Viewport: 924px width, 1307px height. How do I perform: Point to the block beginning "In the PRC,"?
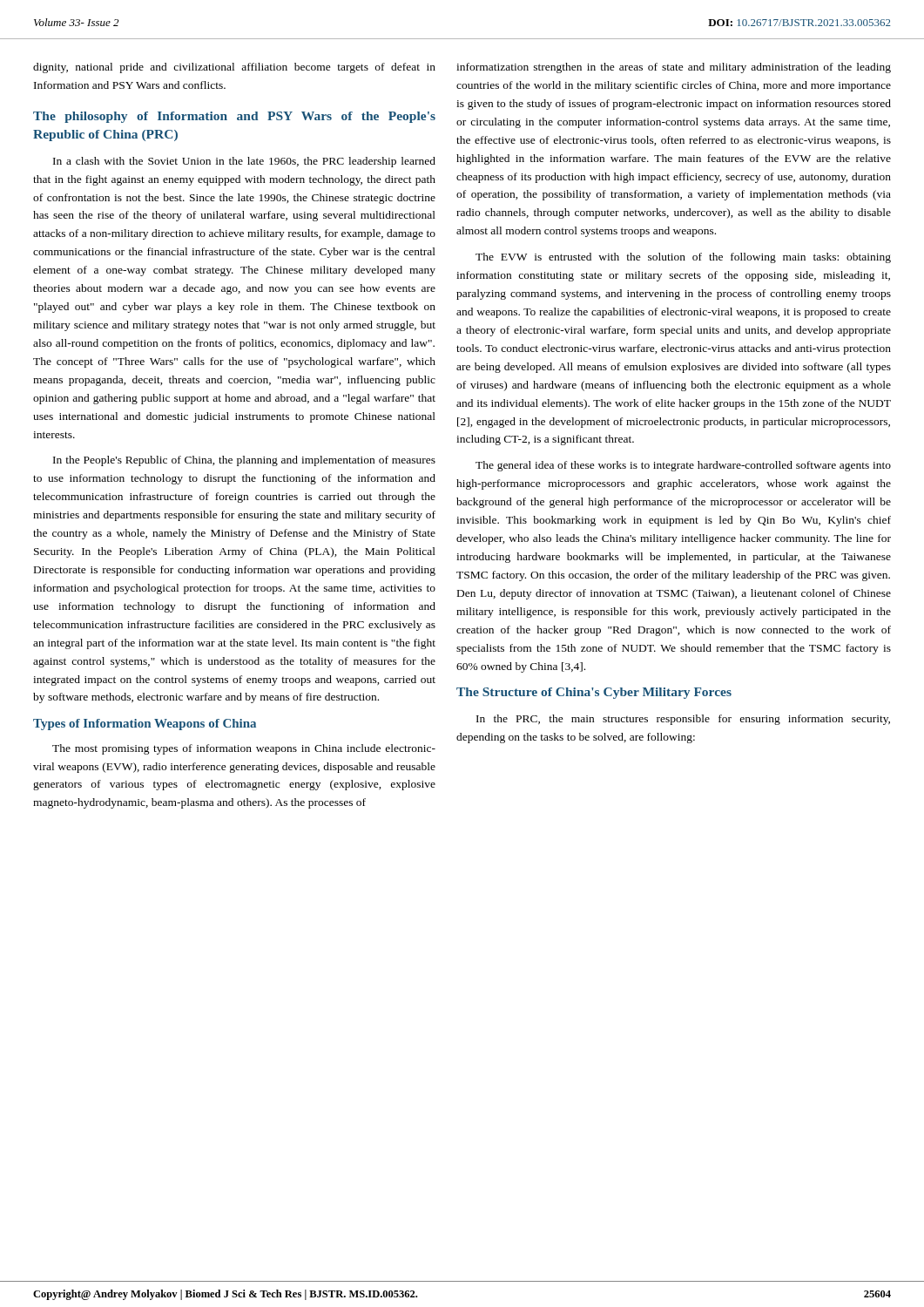pyautogui.click(x=674, y=729)
